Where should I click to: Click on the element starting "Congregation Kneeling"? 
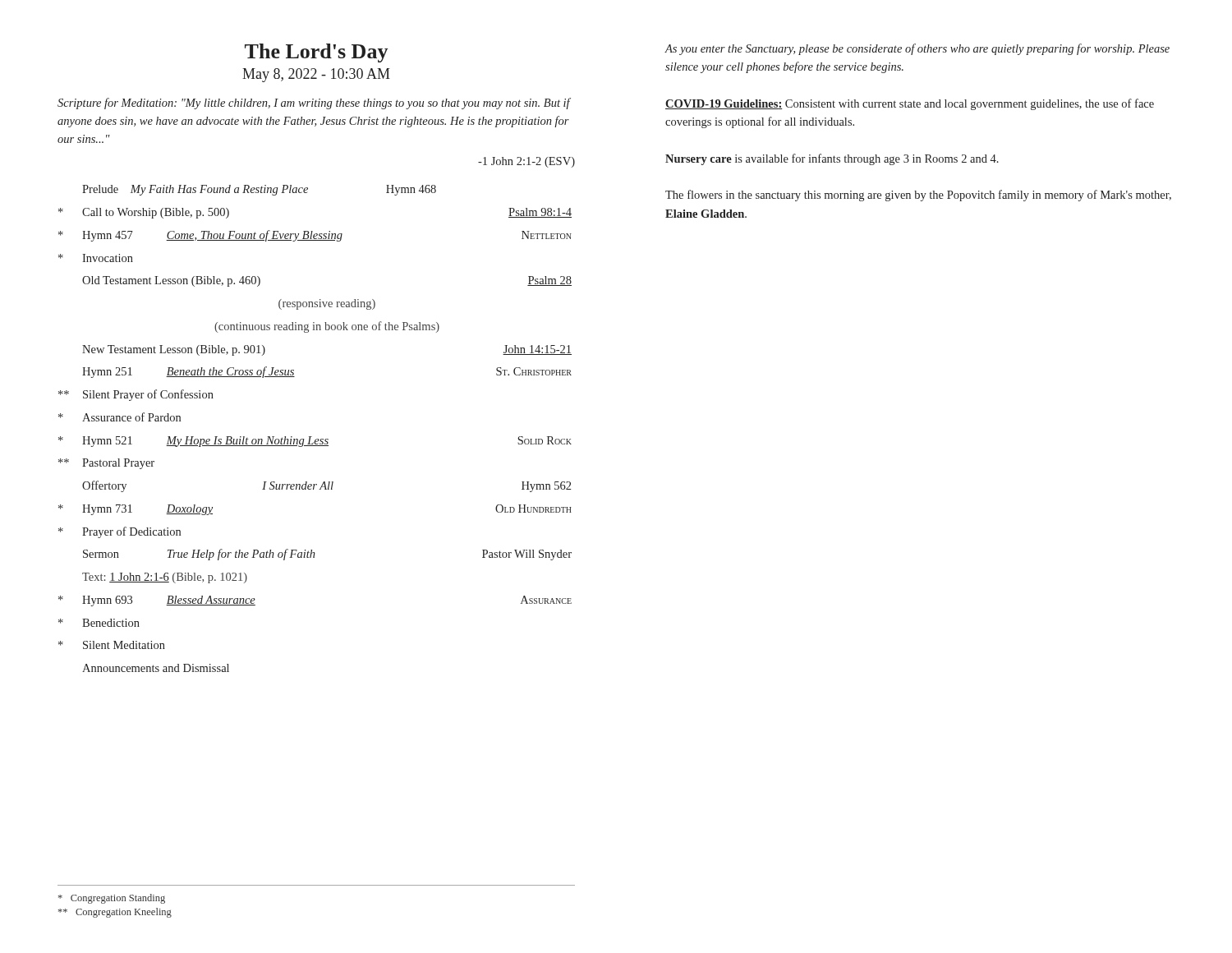click(x=115, y=912)
